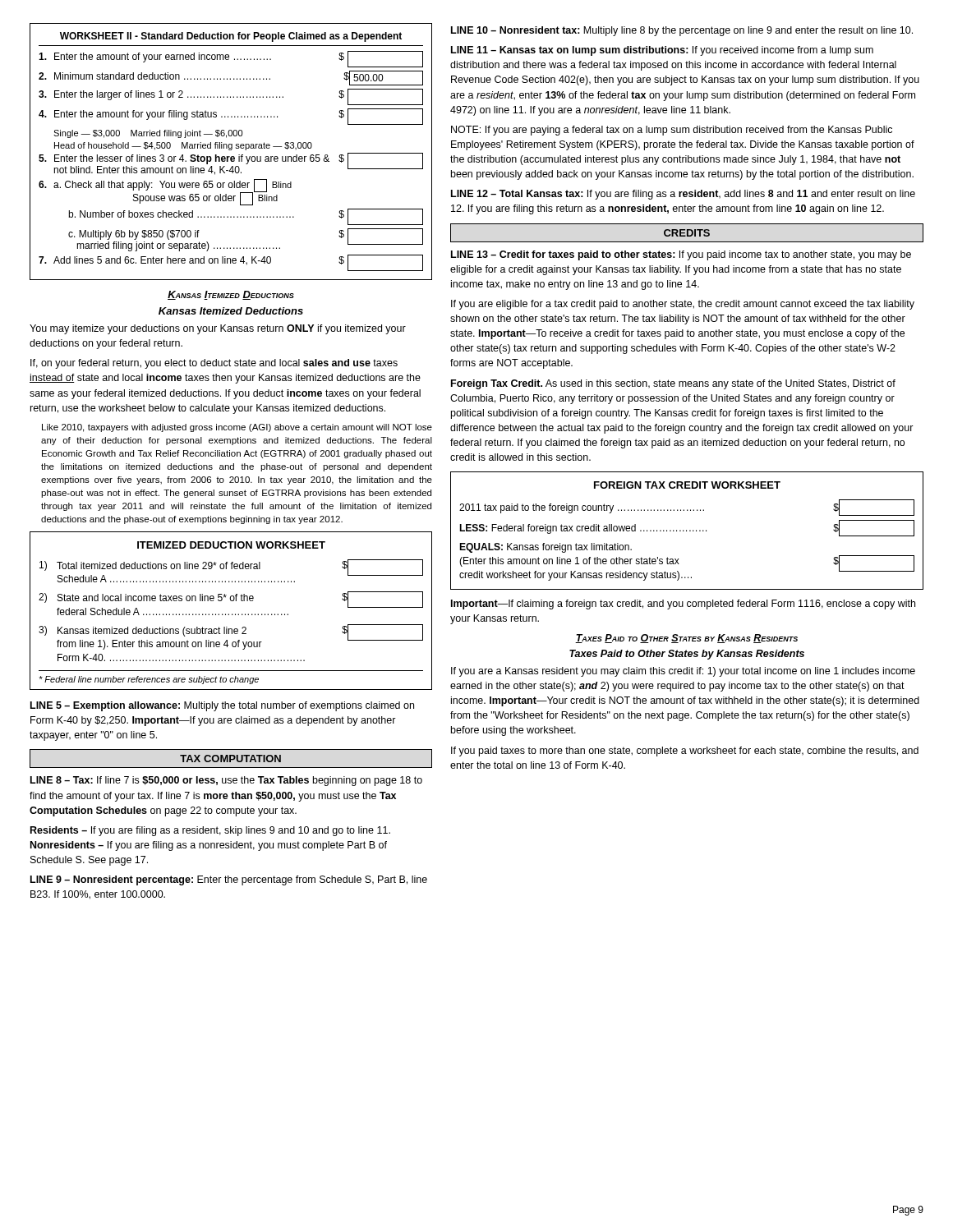Select the table that reads "WORKSHEET II - Standard Deduction"
953x1232 pixels.
point(231,152)
